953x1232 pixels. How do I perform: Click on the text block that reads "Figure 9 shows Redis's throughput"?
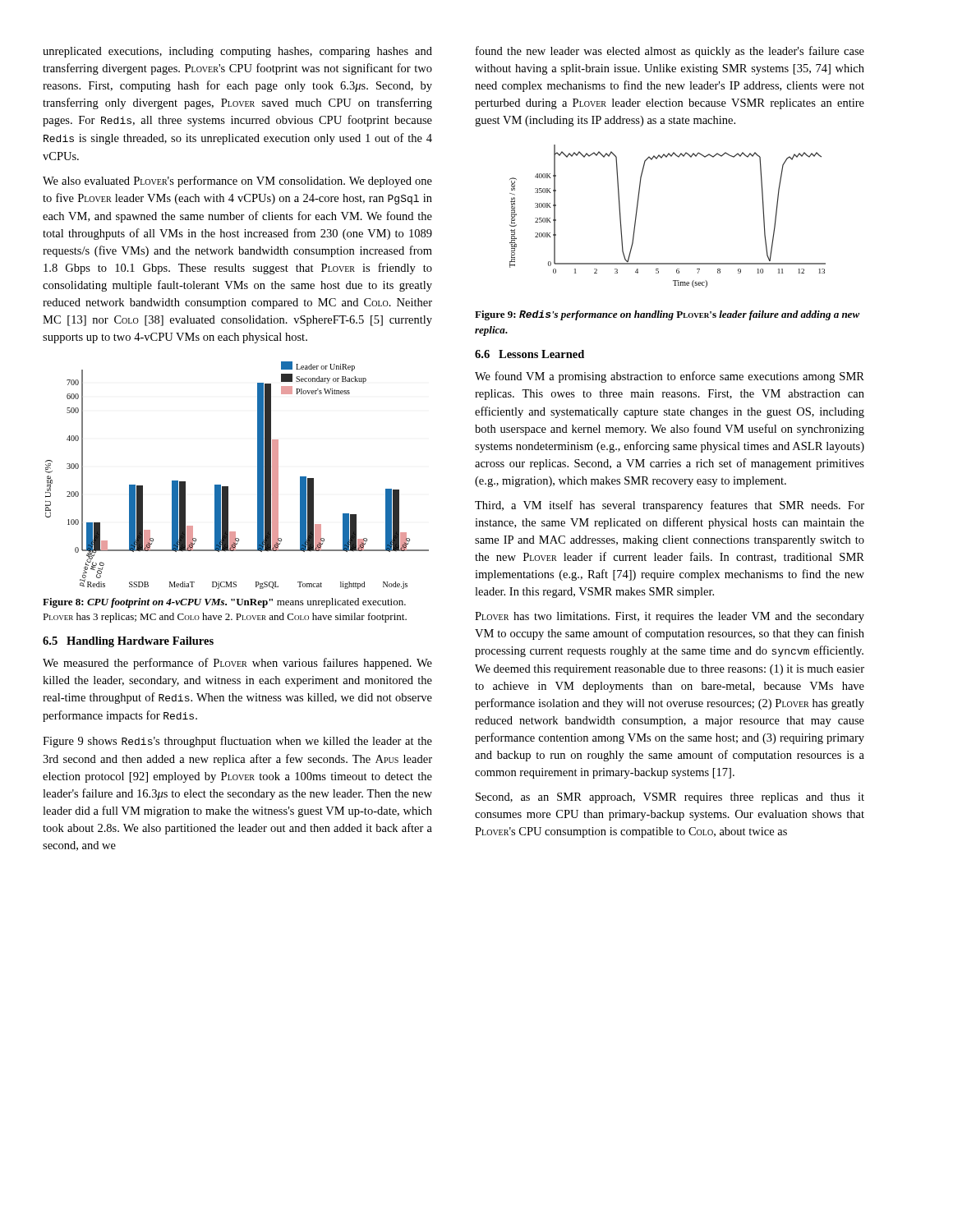(x=237, y=793)
